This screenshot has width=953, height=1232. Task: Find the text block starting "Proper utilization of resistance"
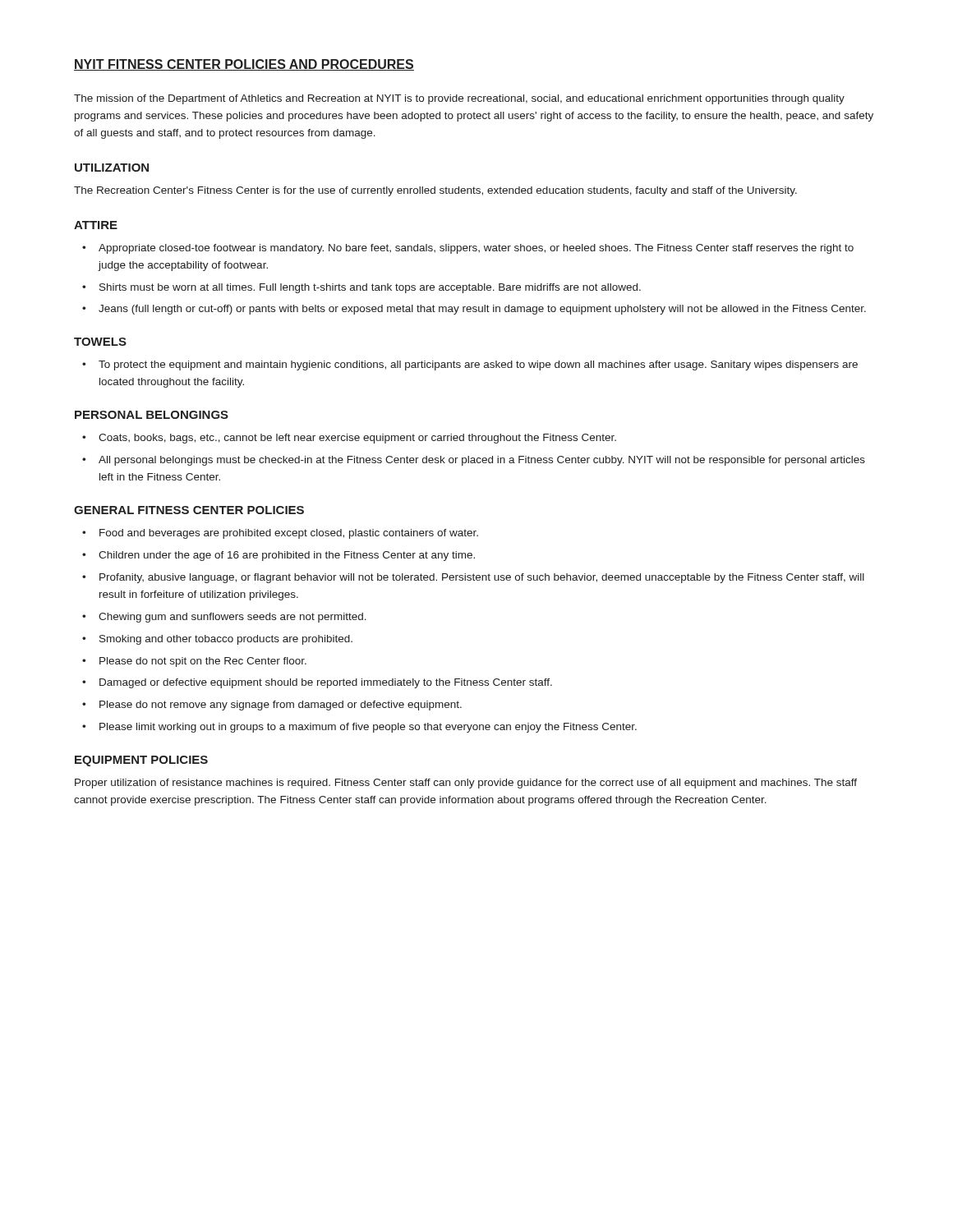pos(465,791)
